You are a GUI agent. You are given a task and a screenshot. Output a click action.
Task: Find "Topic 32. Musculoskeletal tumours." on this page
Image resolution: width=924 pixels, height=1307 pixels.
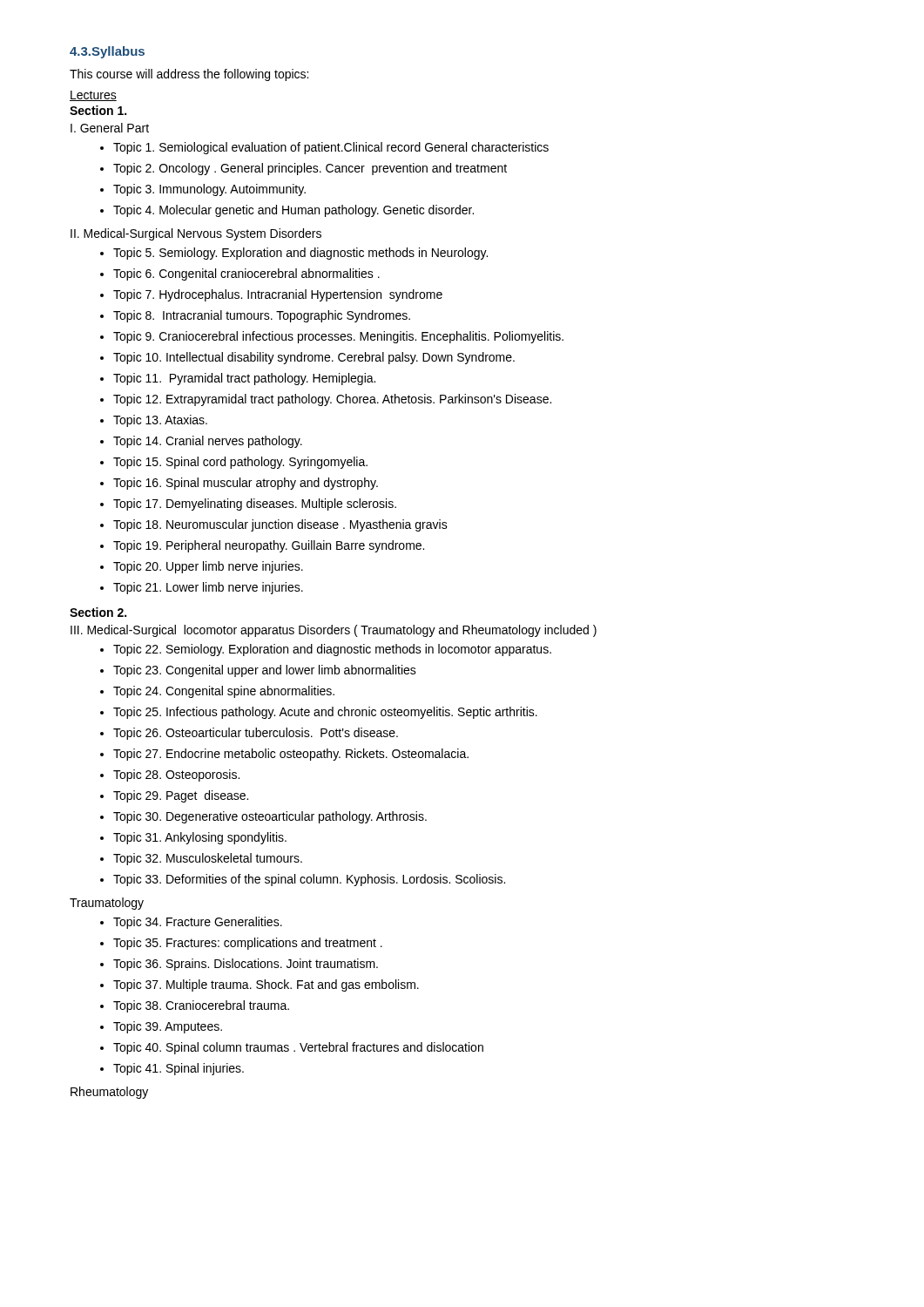(208, 858)
